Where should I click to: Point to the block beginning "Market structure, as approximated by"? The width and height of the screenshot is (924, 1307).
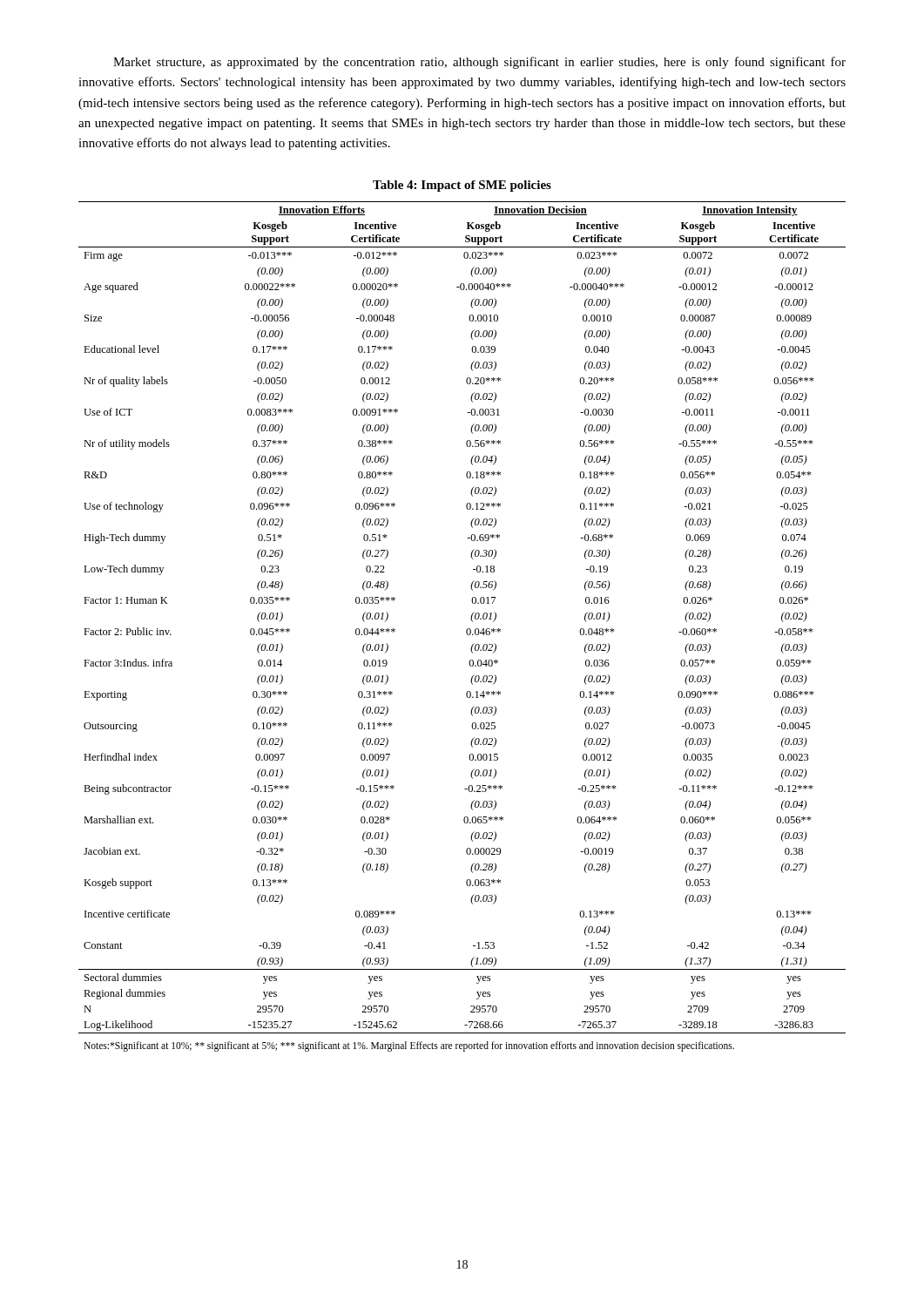pos(462,102)
